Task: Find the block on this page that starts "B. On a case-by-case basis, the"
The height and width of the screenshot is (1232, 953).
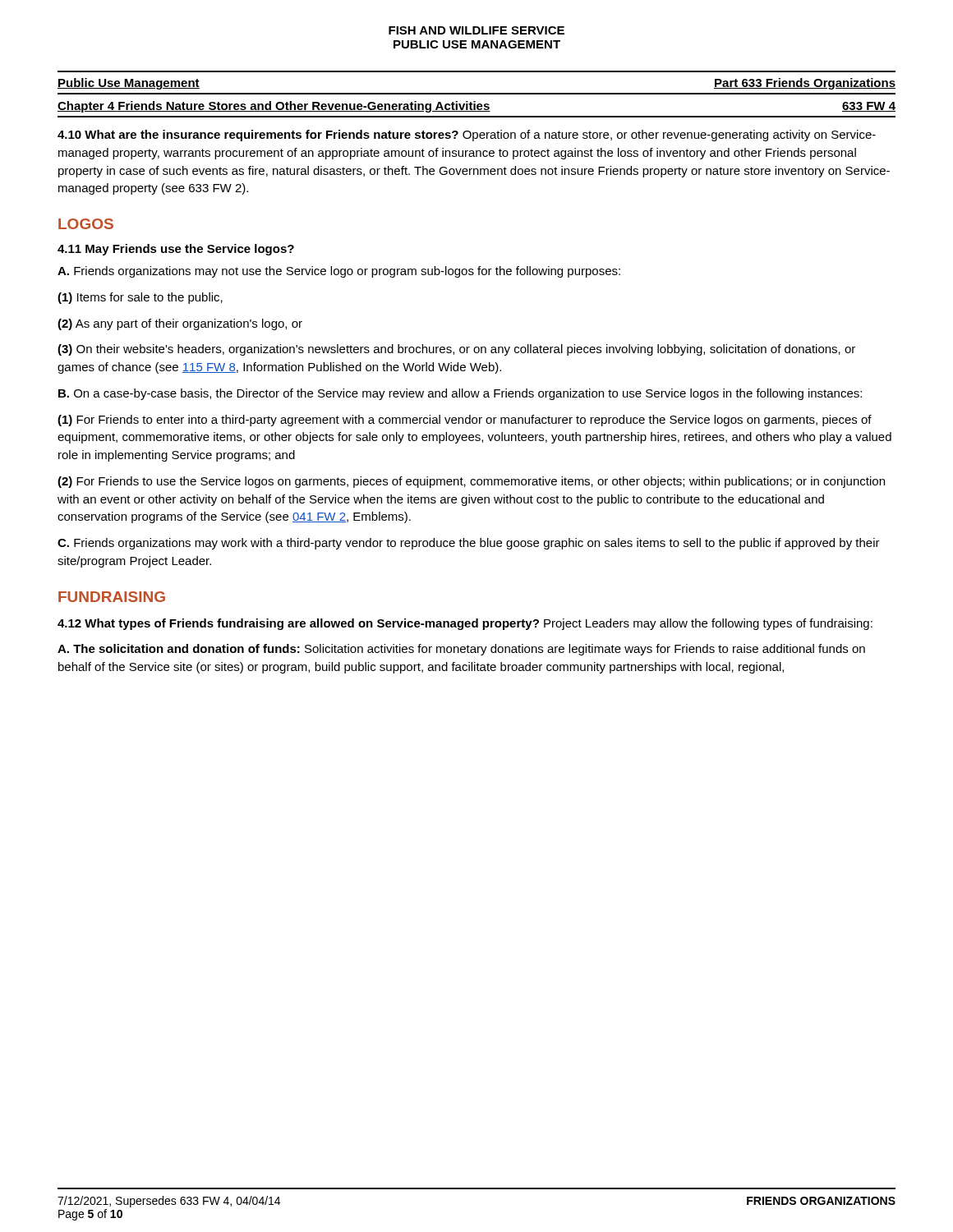Action: point(460,393)
